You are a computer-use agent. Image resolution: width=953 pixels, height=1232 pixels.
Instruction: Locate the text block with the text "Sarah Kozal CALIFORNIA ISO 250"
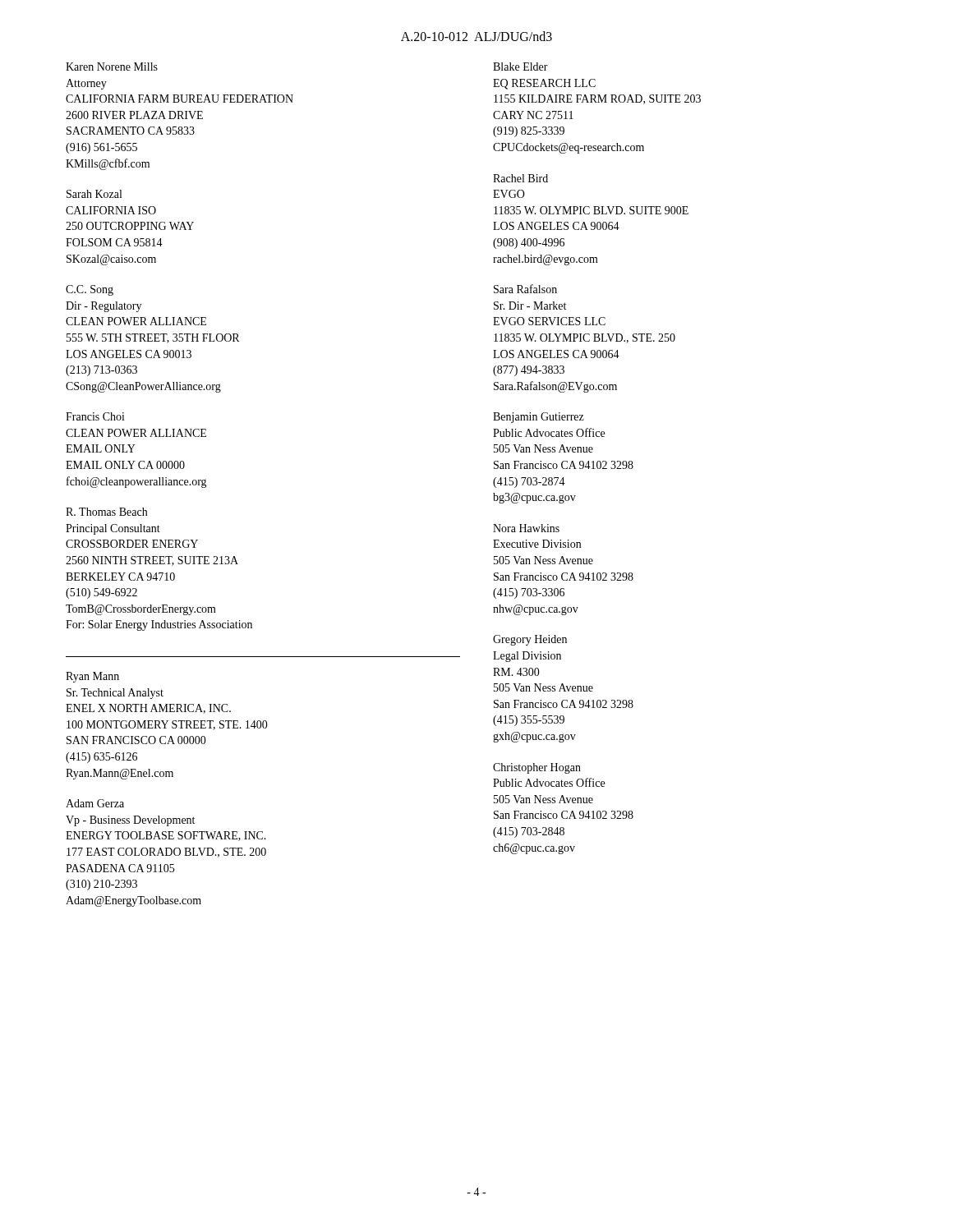pyautogui.click(x=94, y=194)
